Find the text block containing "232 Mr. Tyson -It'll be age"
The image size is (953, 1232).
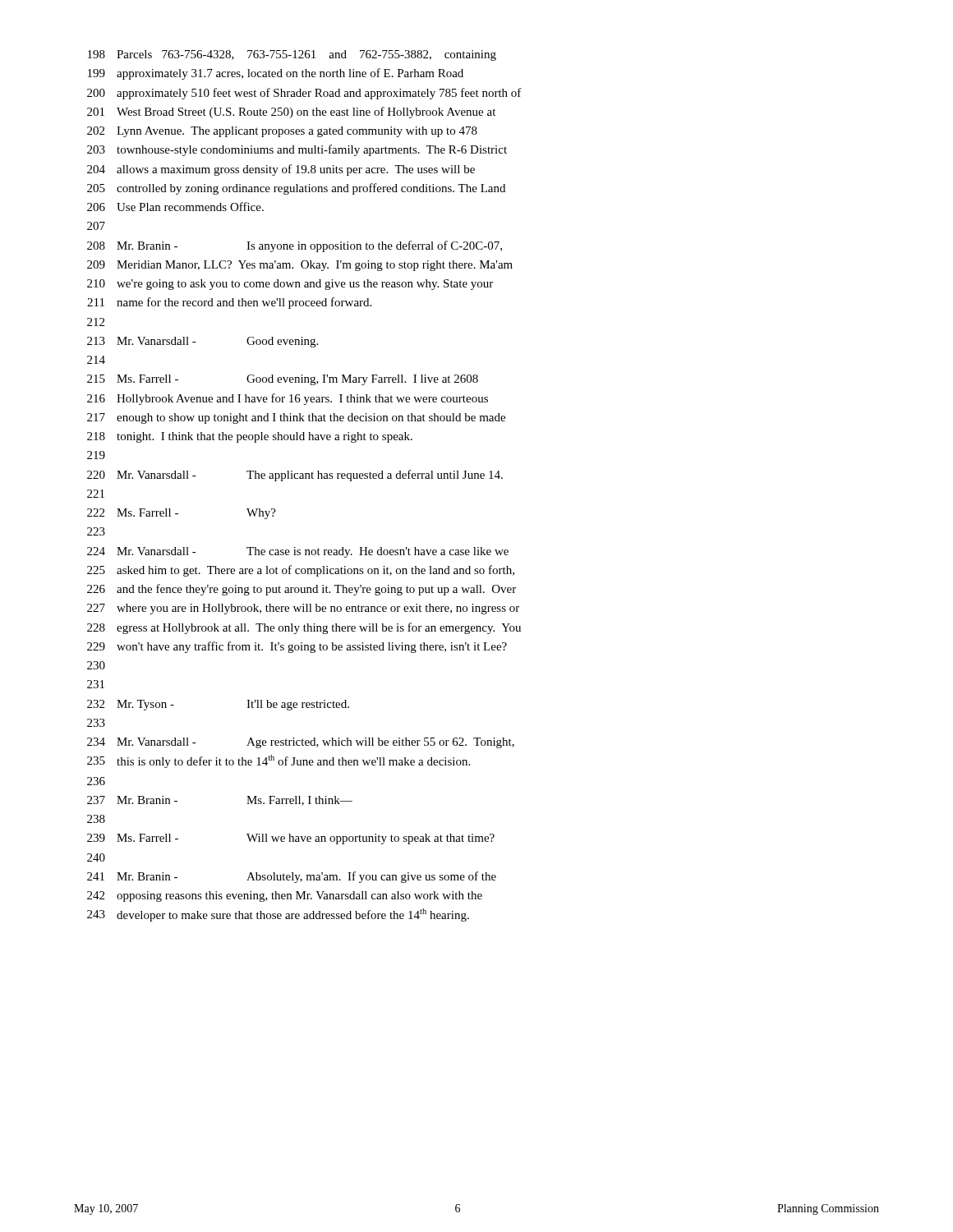tap(145, 704)
